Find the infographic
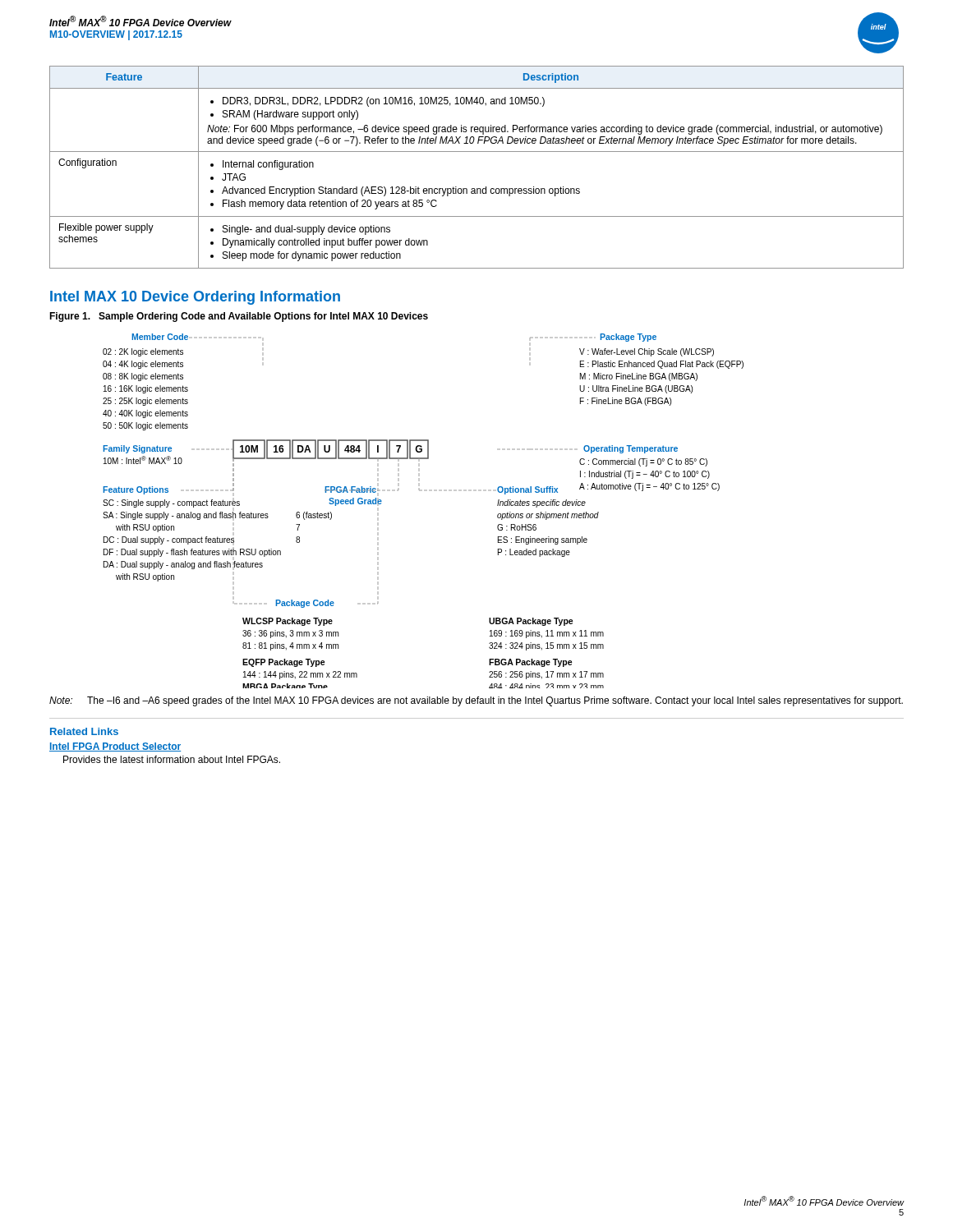 click(x=476, y=508)
